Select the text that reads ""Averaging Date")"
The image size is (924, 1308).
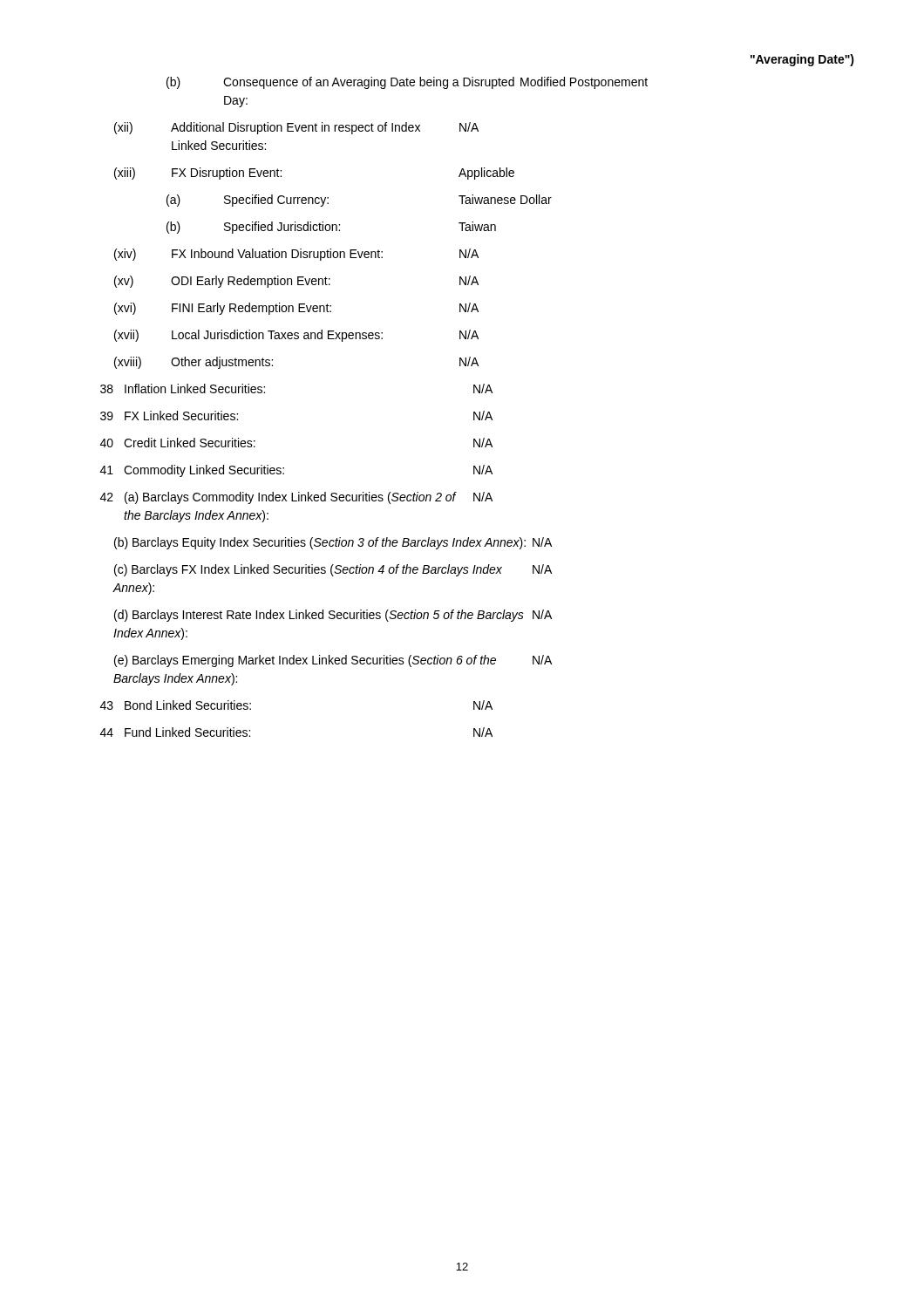pyautogui.click(x=802, y=59)
